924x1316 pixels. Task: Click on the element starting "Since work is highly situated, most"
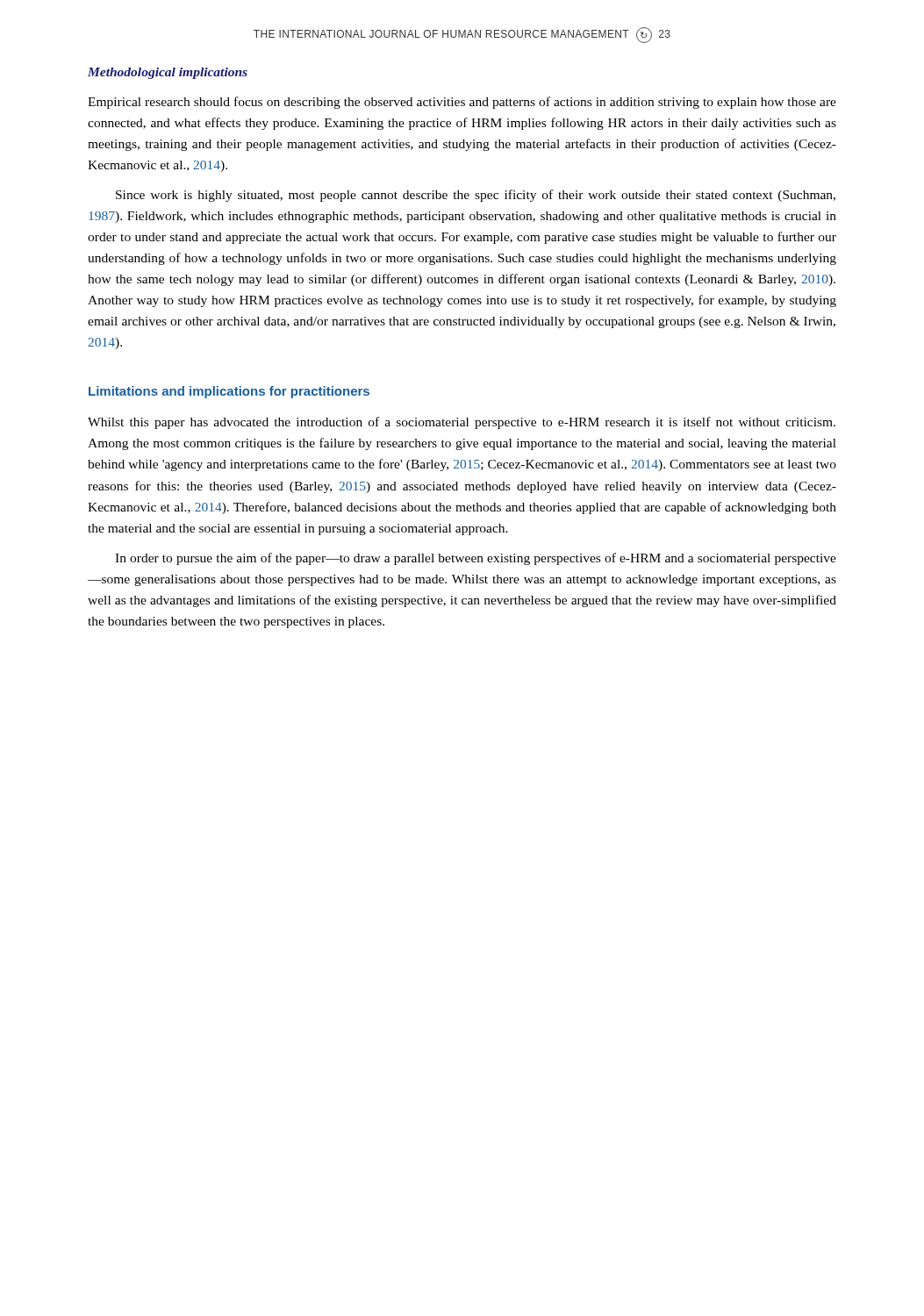[462, 268]
